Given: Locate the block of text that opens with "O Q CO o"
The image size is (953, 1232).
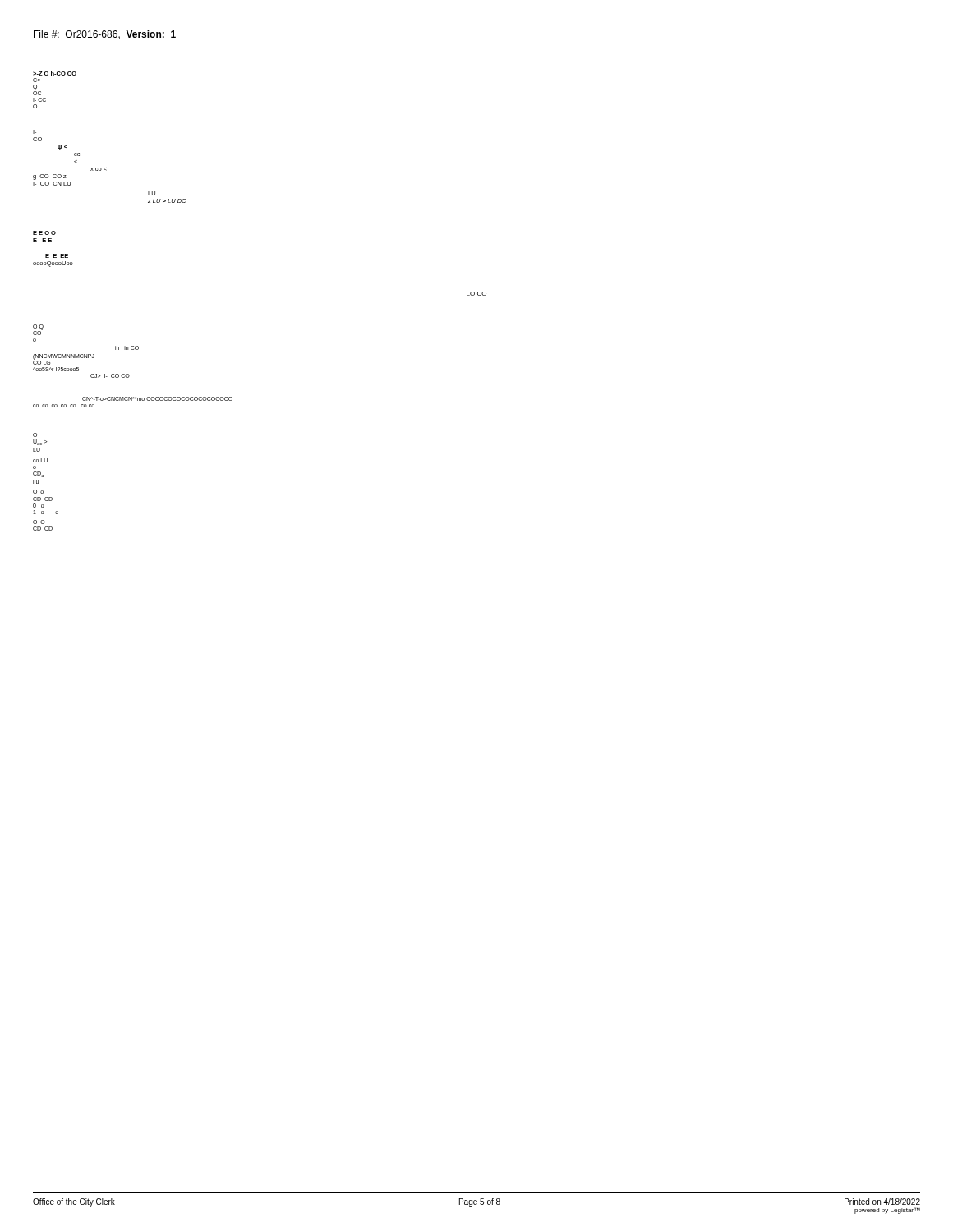Looking at the screenshot, I should pyautogui.click(x=38, y=330).
